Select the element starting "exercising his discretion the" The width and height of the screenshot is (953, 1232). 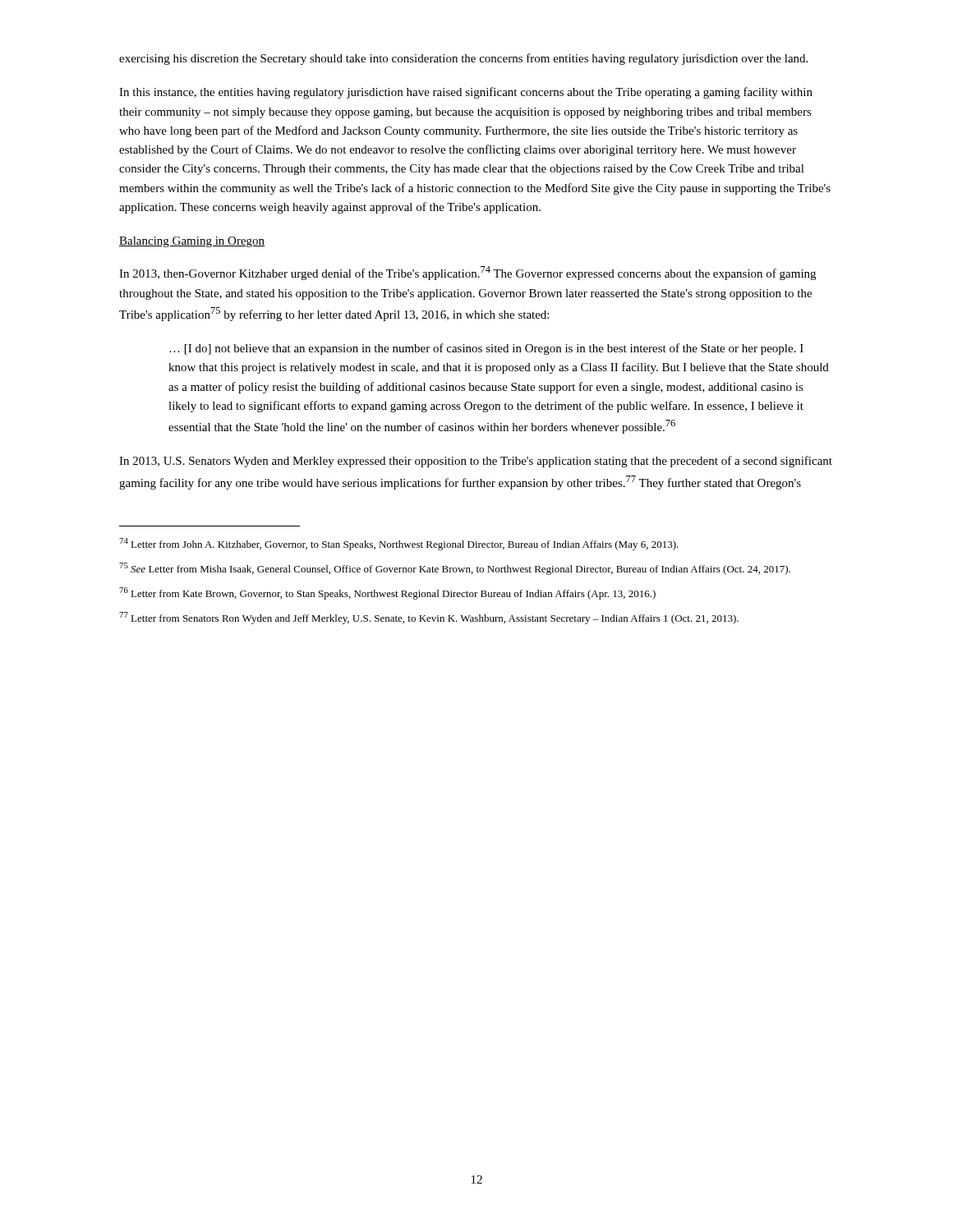[476, 59]
